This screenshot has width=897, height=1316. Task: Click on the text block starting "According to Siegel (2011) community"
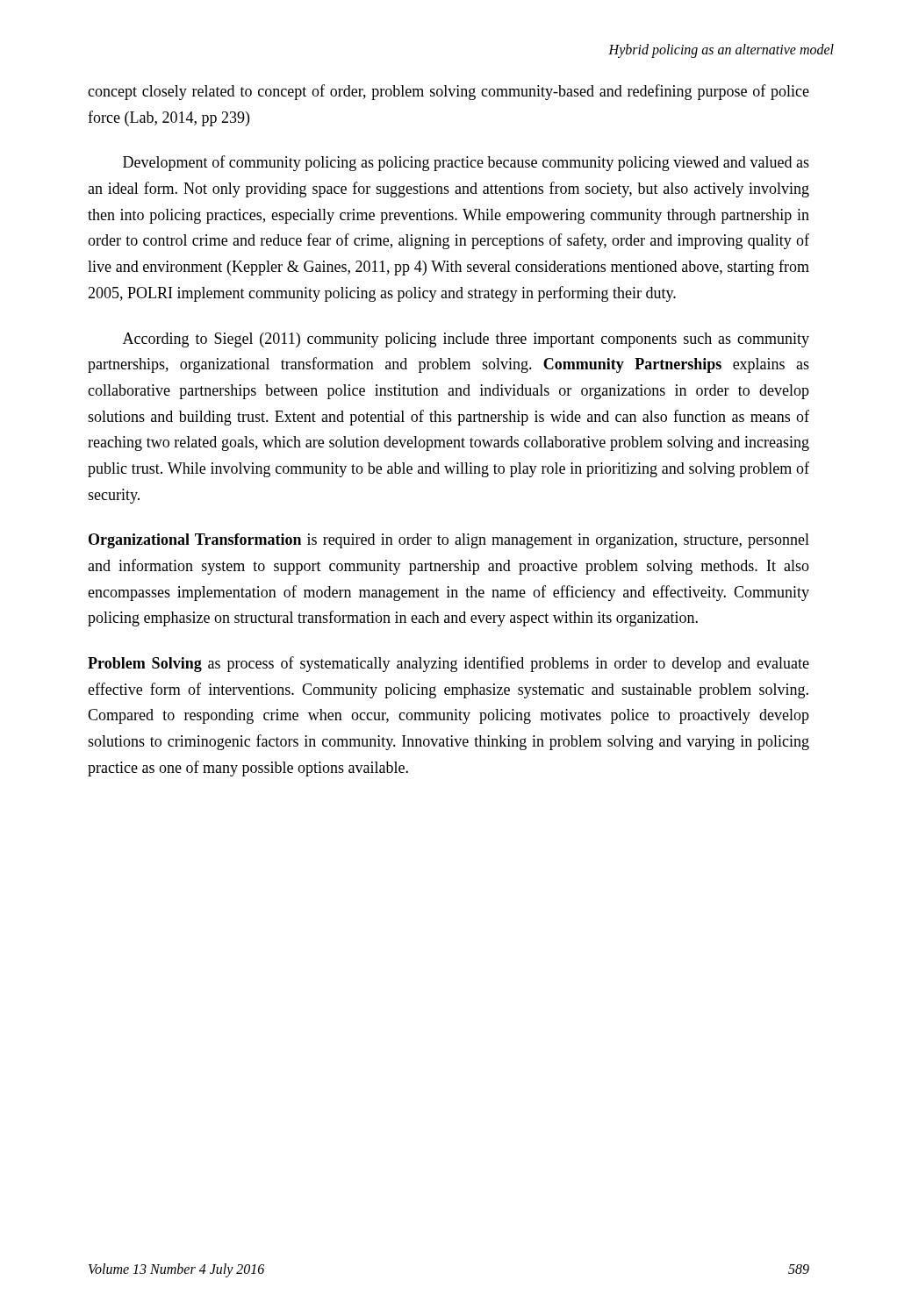(448, 416)
